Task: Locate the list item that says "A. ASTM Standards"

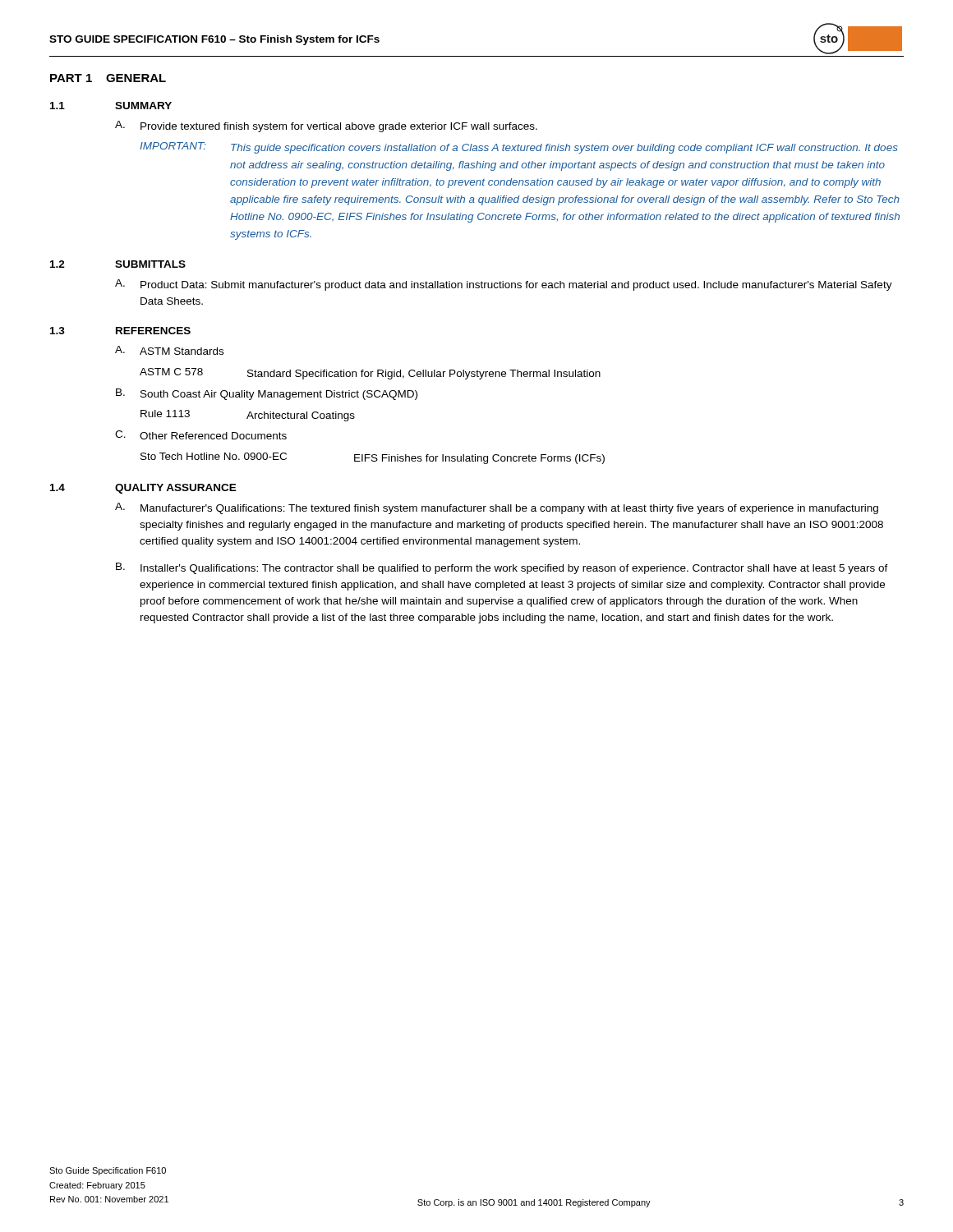Action: 169,350
